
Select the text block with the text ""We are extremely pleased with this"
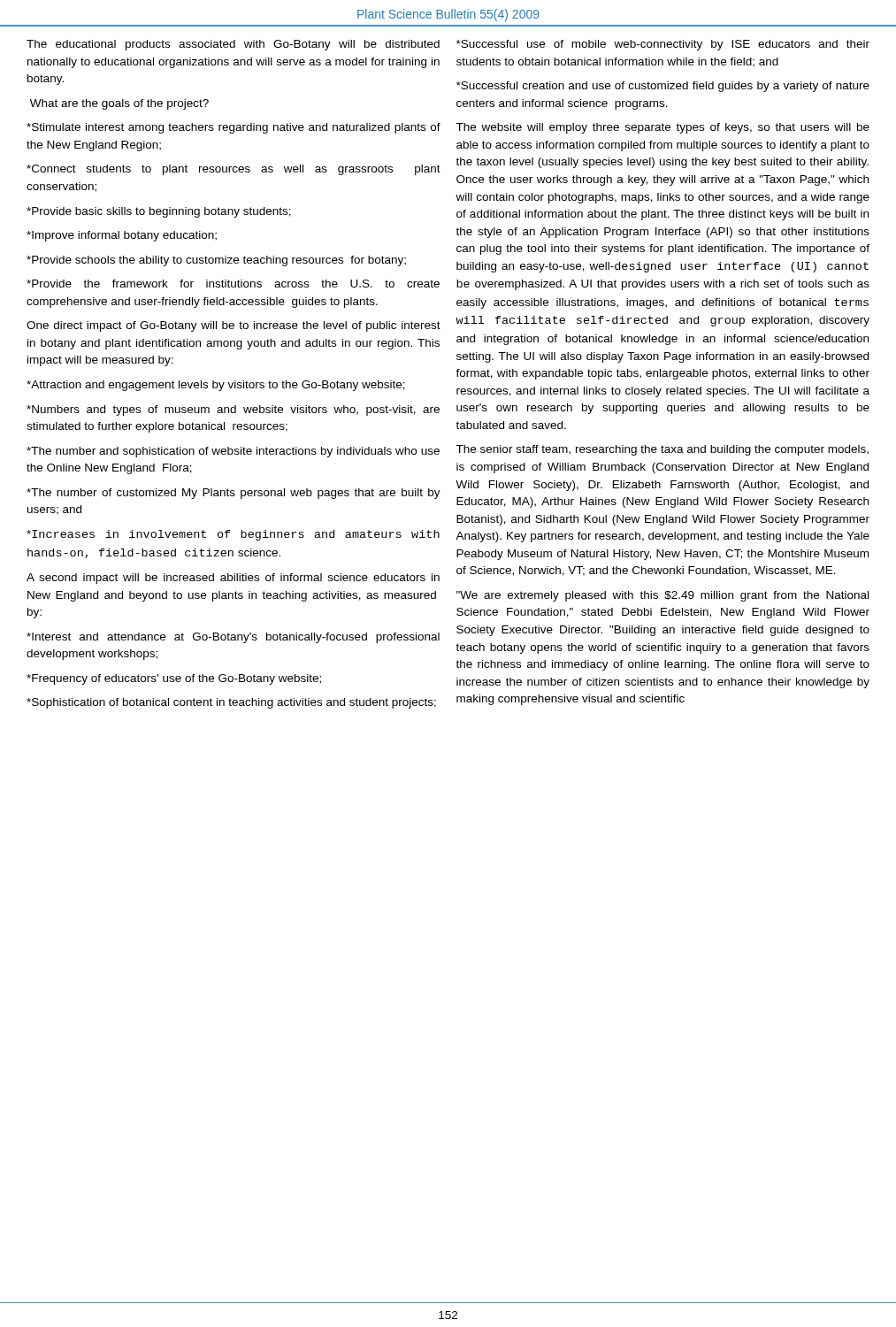click(x=663, y=647)
